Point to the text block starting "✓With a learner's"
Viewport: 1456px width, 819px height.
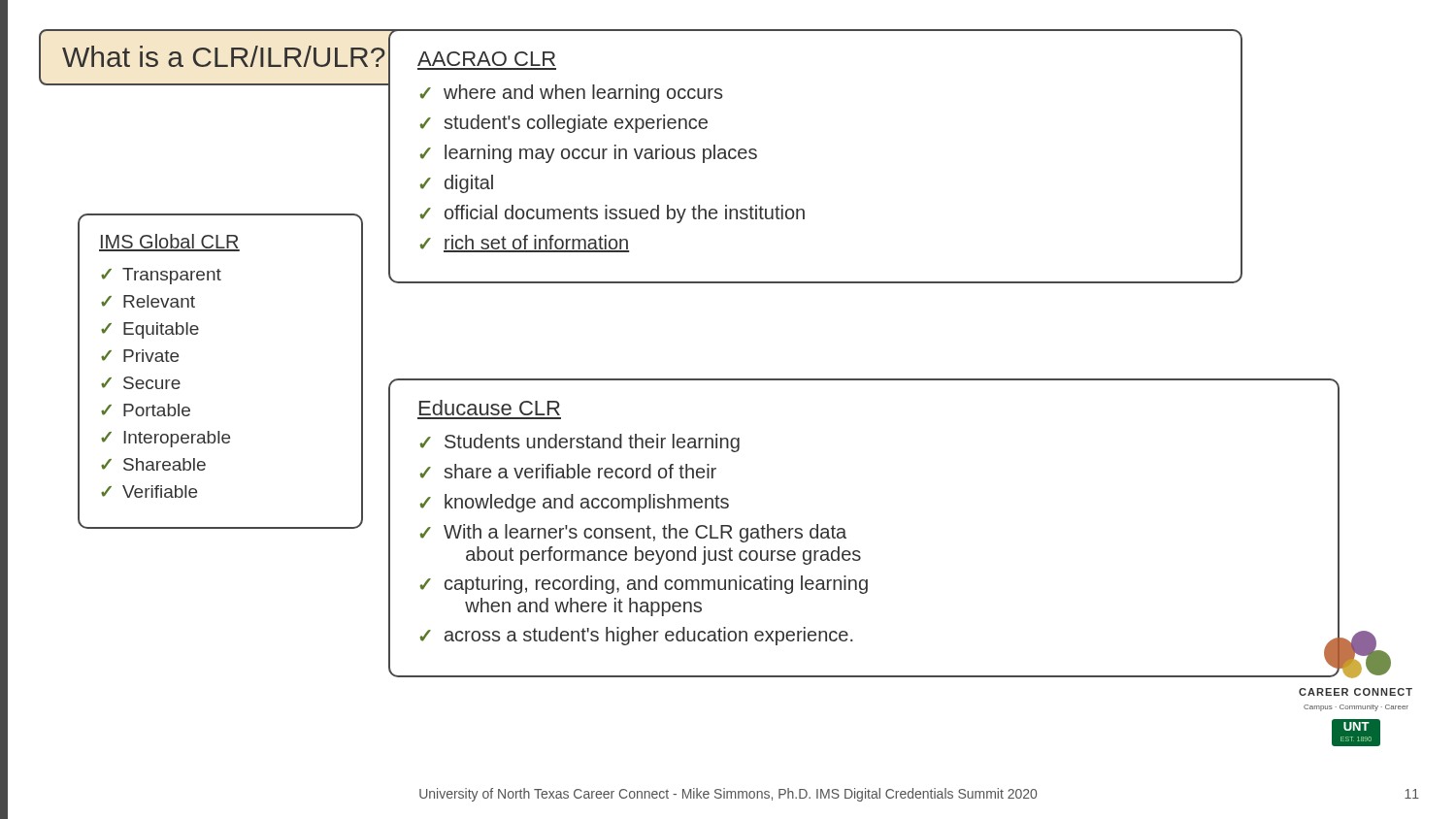[639, 543]
